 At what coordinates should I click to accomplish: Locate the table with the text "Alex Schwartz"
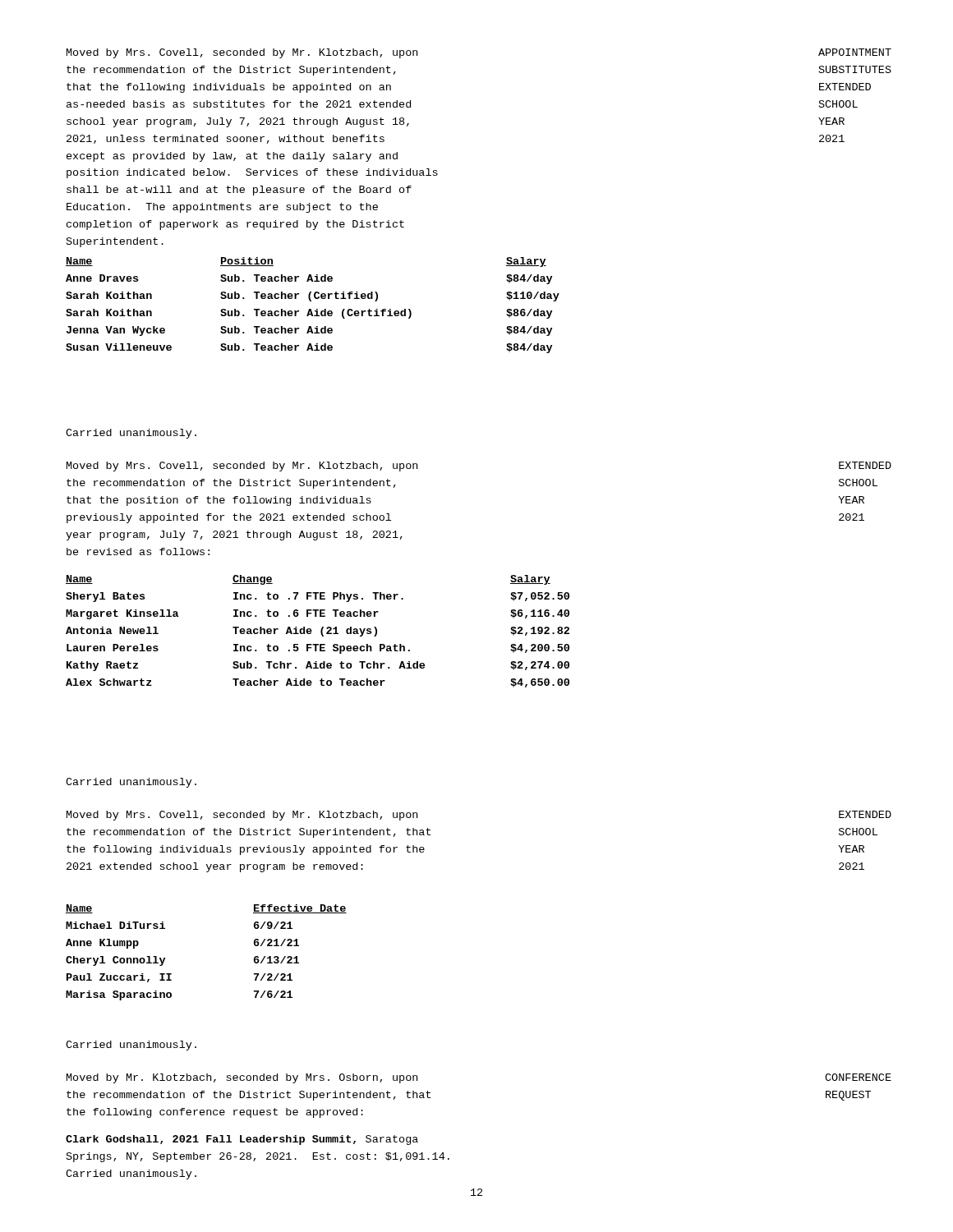pos(332,632)
